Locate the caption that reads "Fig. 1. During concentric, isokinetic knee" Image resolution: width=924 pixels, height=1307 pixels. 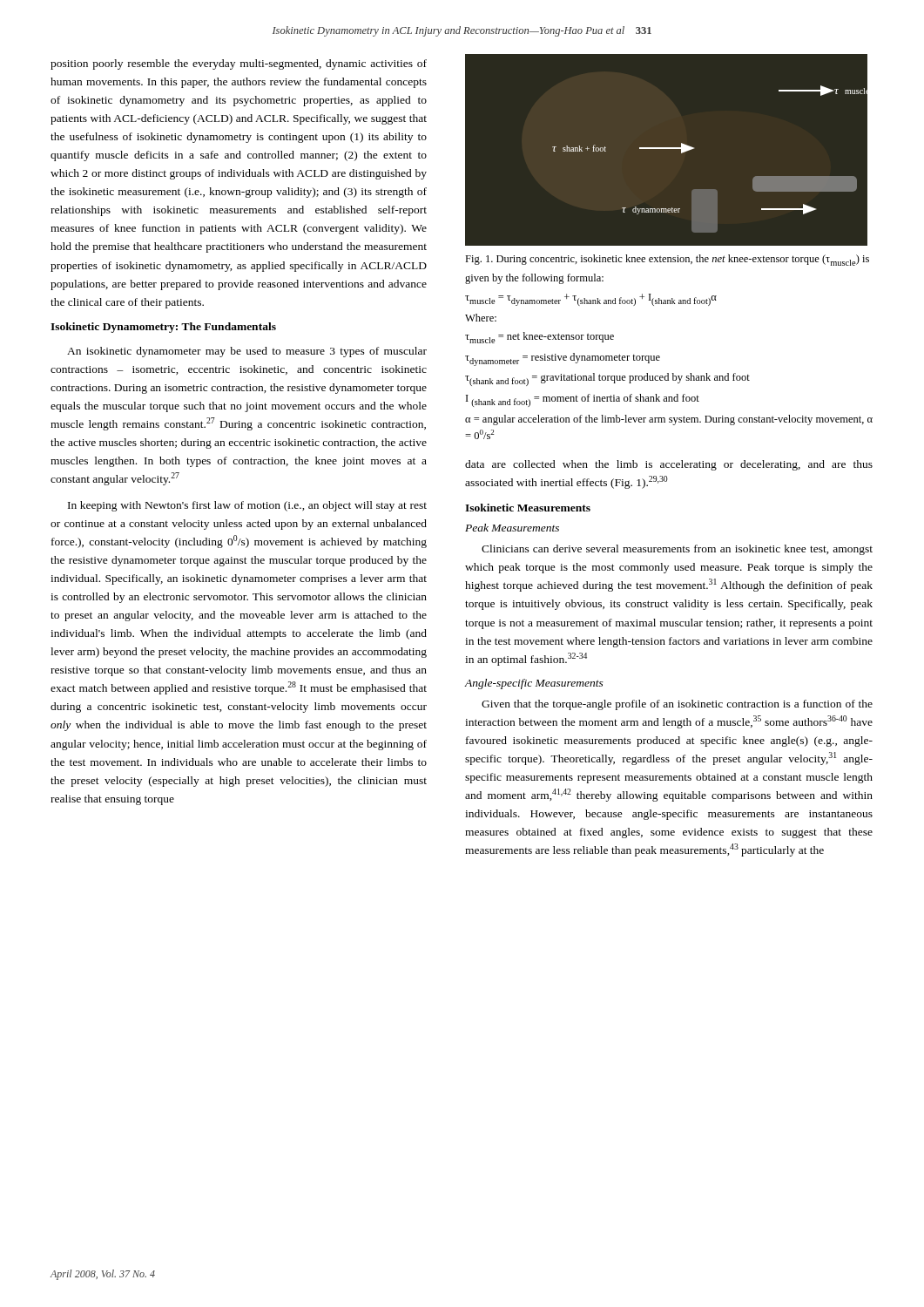pos(667,260)
